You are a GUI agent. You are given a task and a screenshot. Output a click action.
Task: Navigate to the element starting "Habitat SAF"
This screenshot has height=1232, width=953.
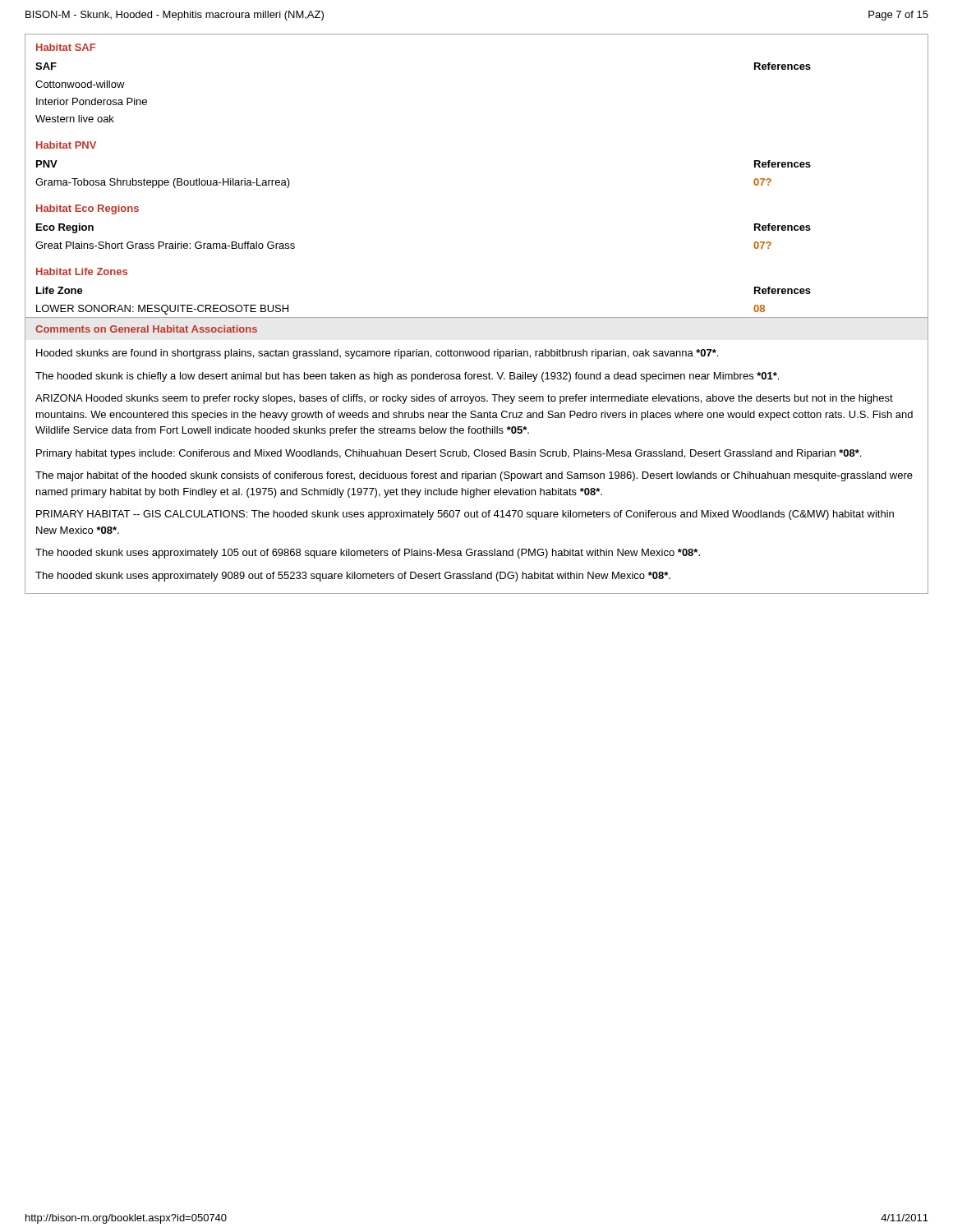[66, 47]
